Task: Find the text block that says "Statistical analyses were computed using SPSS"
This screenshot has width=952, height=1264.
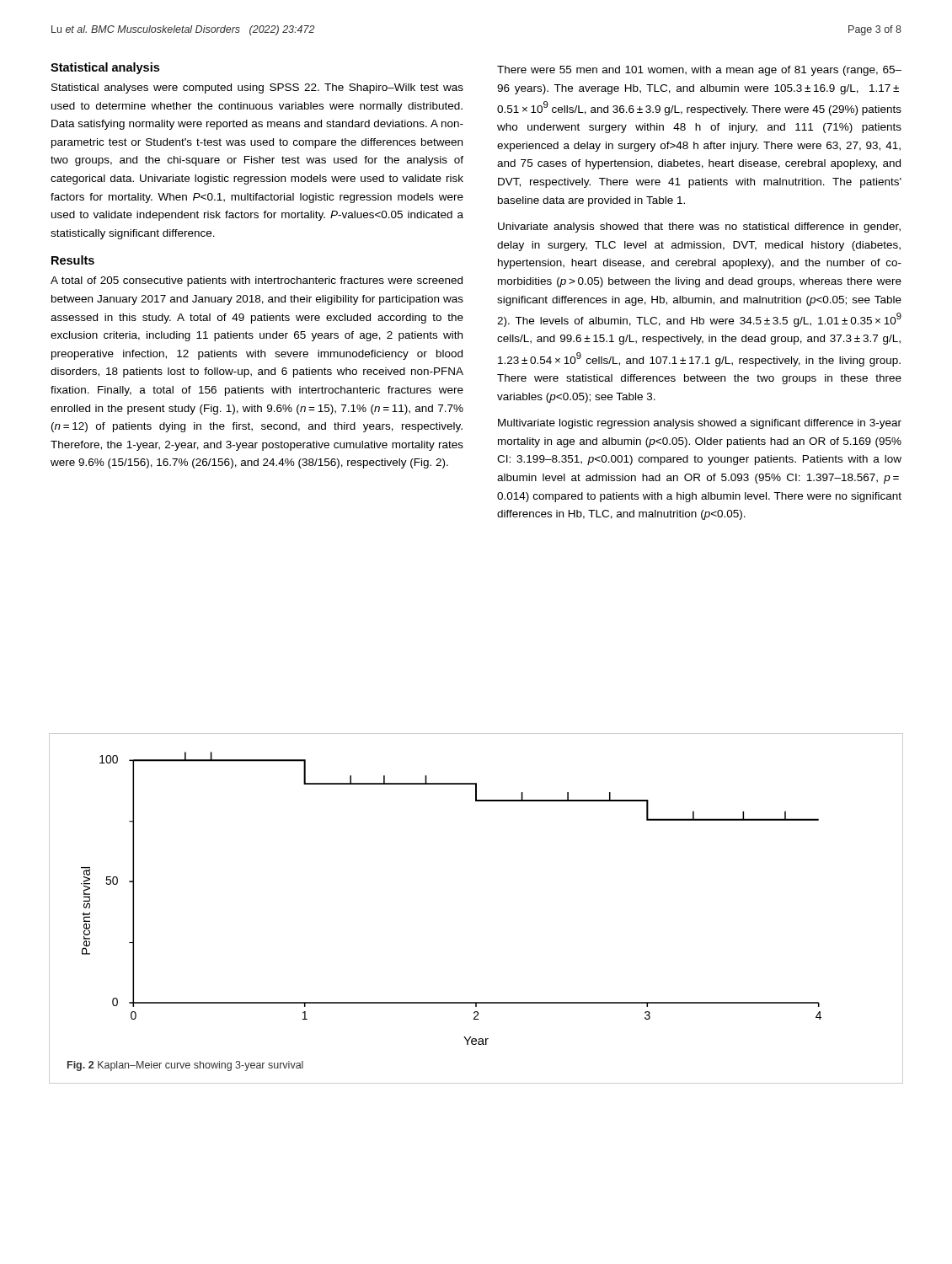Action: click(257, 160)
